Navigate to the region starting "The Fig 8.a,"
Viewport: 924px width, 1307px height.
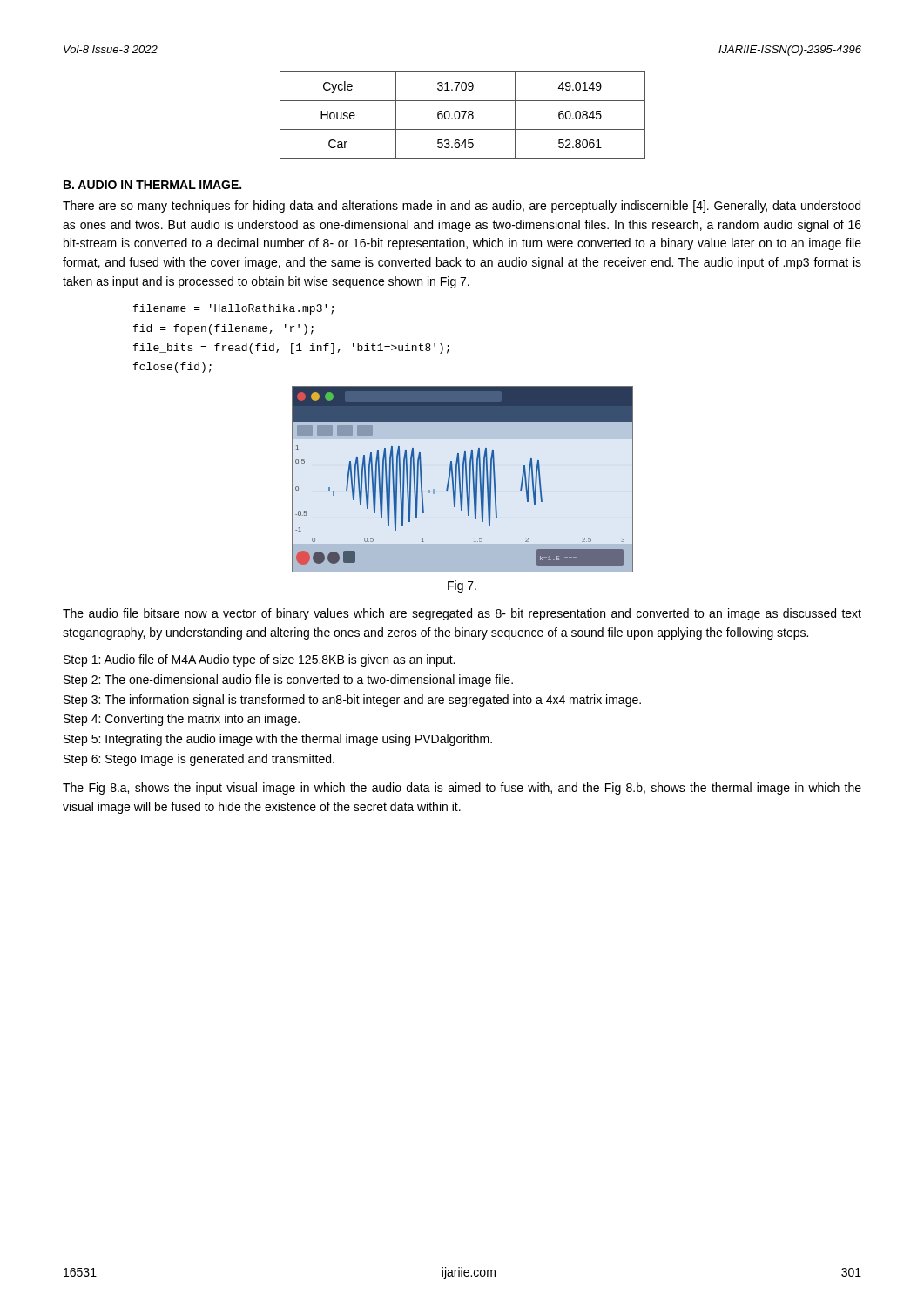(x=462, y=797)
